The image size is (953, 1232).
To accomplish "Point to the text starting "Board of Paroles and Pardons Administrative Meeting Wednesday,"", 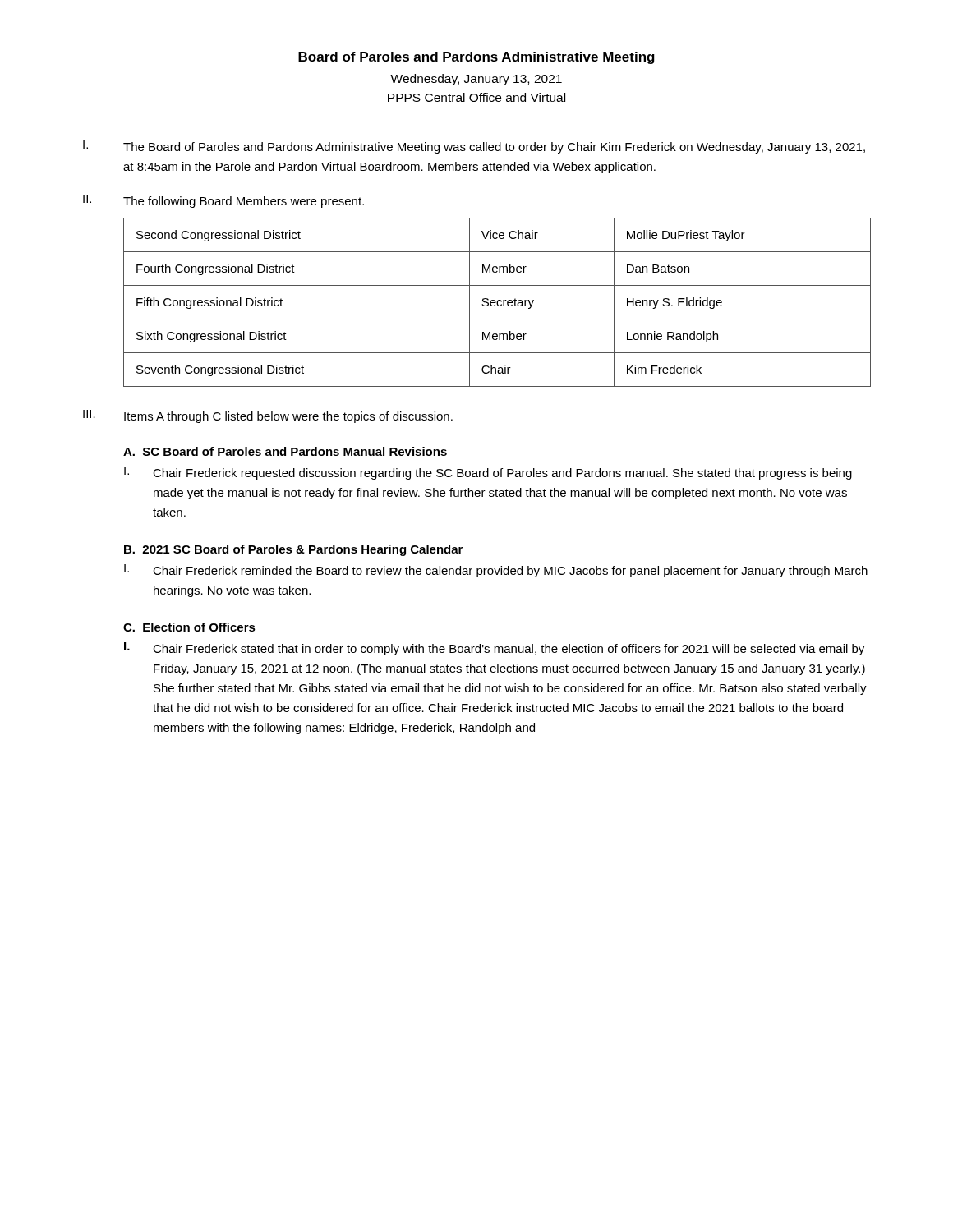I will point(476,78).
